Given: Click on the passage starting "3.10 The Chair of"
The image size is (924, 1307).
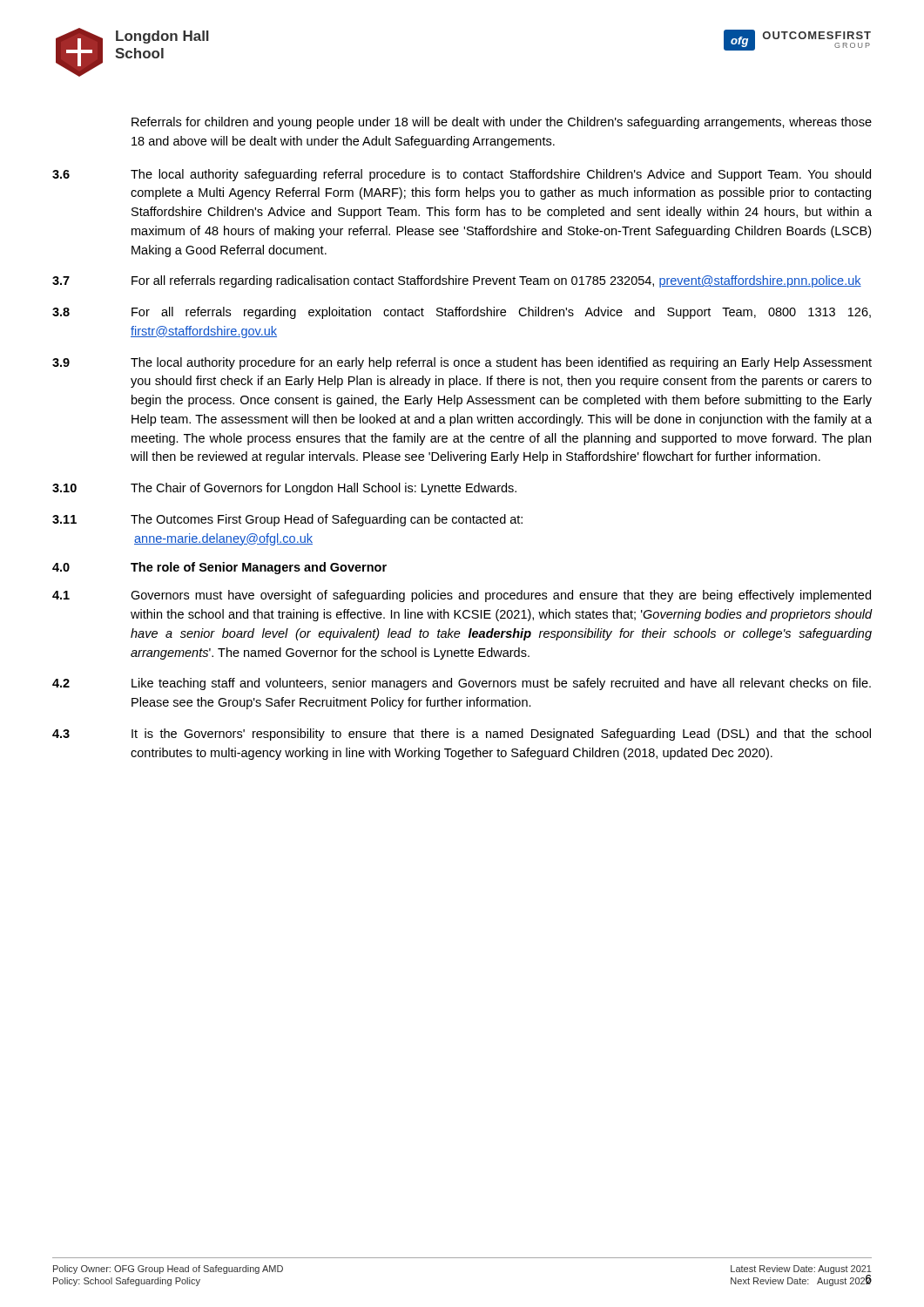Looking at the screenshot, I should (x=462, y=489).
